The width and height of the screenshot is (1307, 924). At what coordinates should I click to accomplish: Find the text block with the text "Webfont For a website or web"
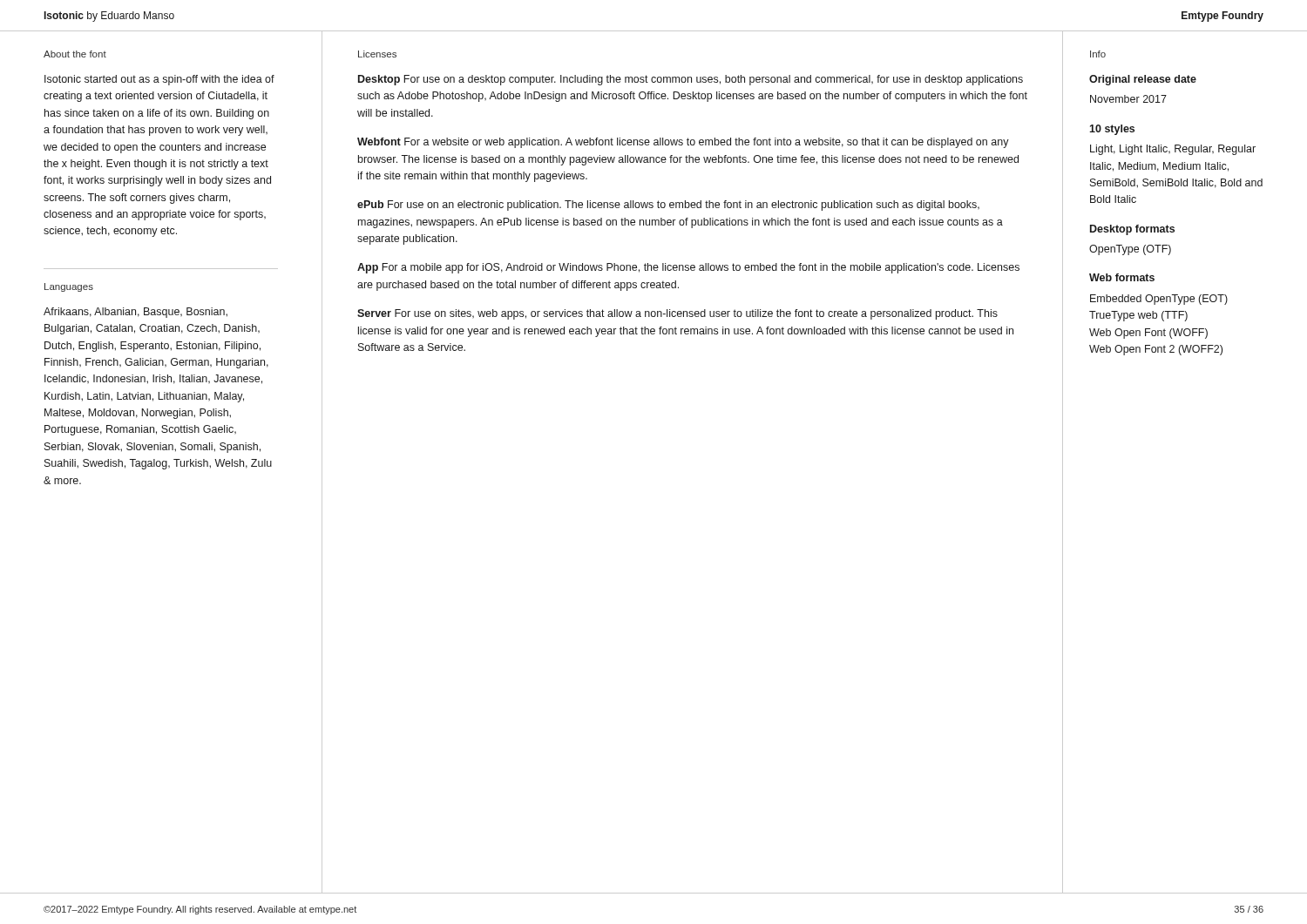click(x=688, y=159)
